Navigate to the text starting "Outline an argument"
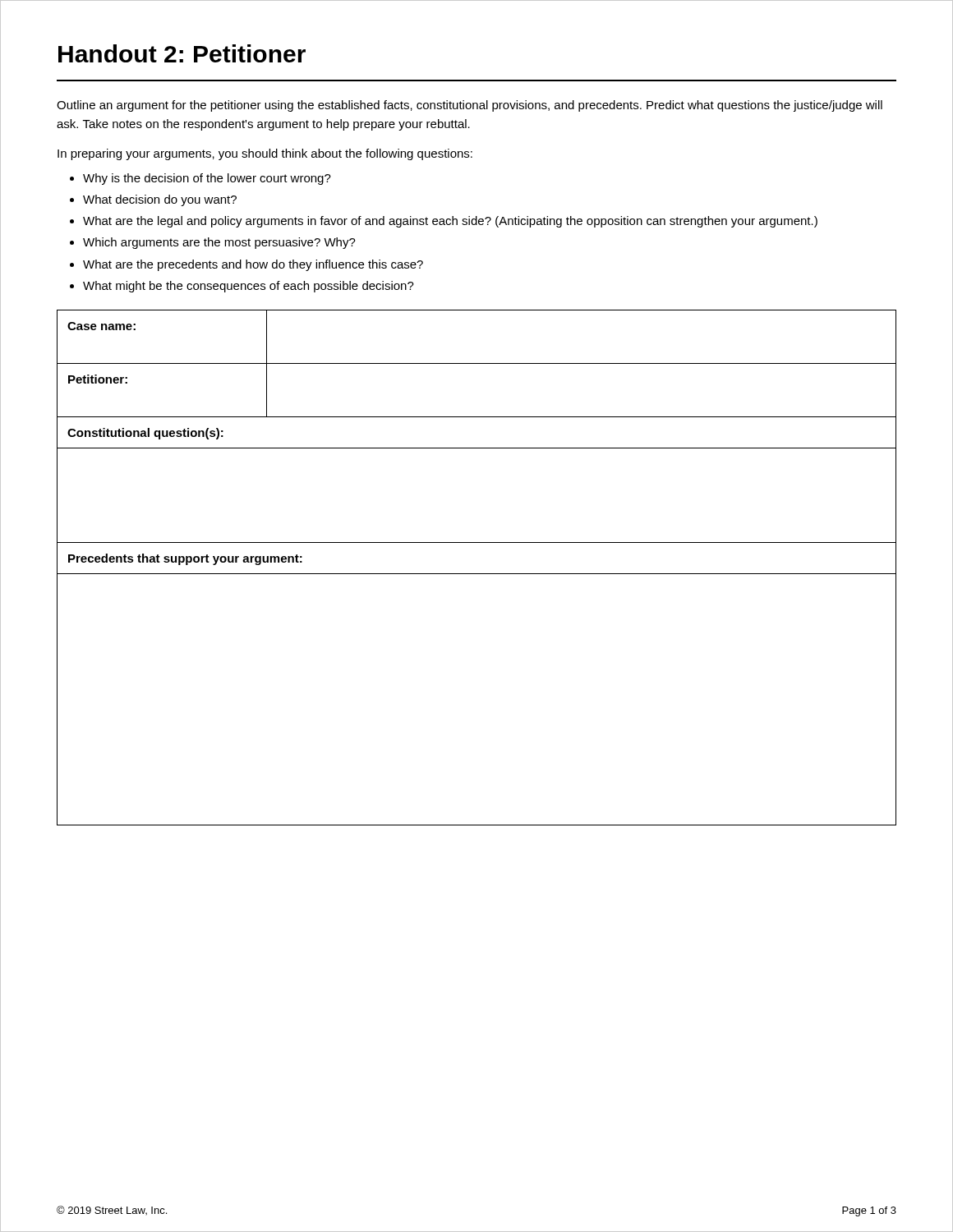Viewport: 953px width, 1232px height. point(470,114)
